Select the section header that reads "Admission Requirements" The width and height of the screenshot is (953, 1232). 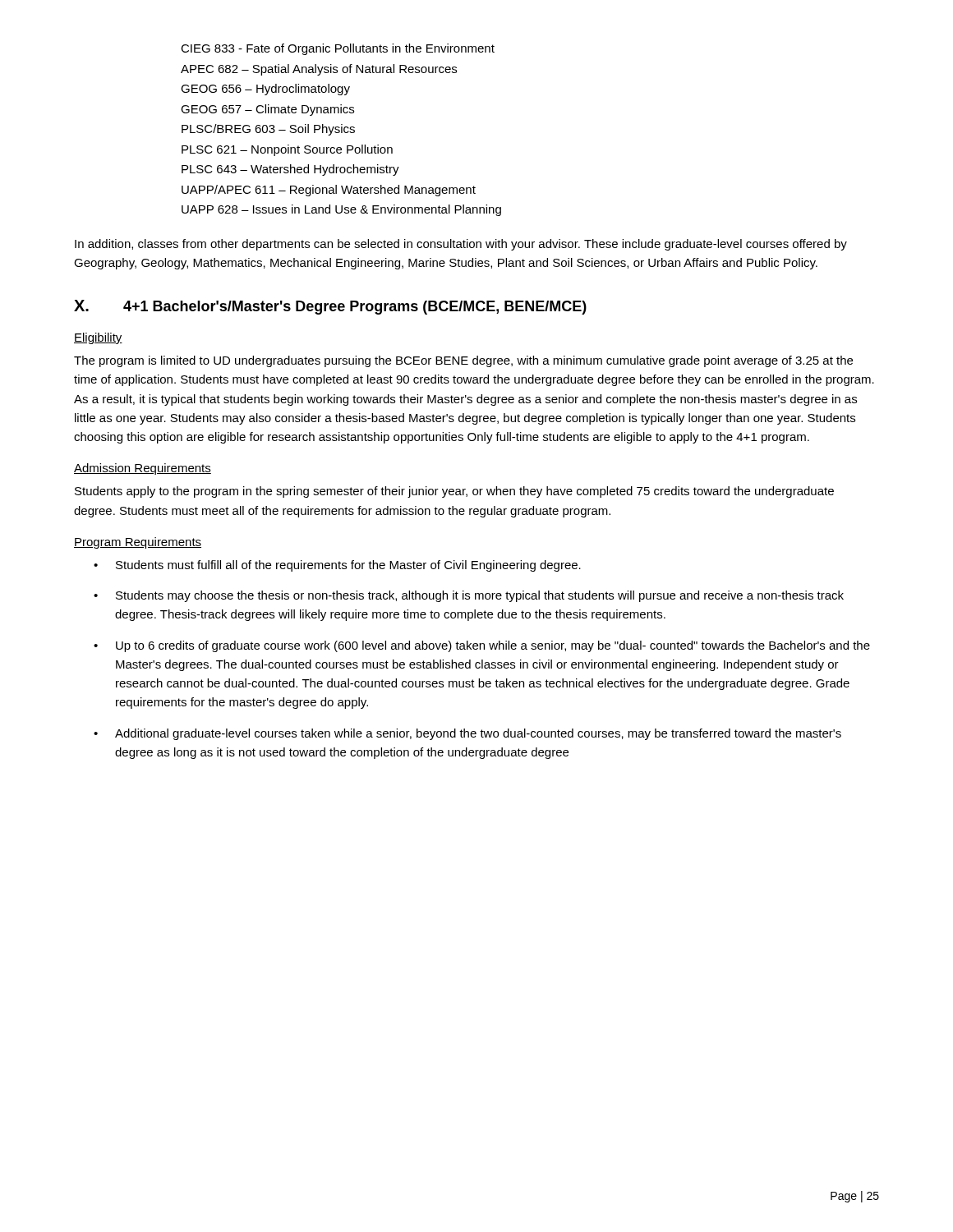(x=142, y=468)
